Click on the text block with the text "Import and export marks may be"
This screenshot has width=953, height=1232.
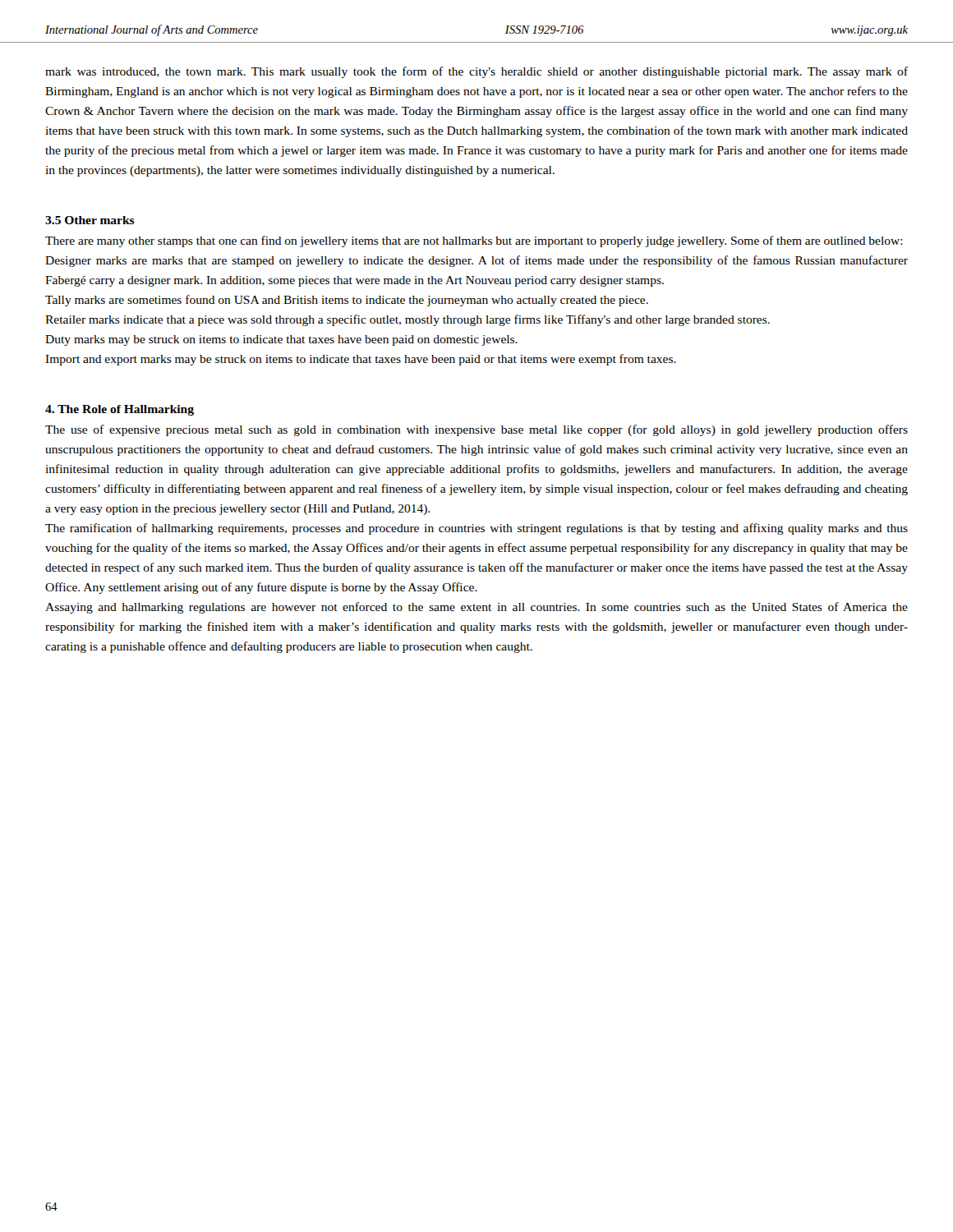361,359
